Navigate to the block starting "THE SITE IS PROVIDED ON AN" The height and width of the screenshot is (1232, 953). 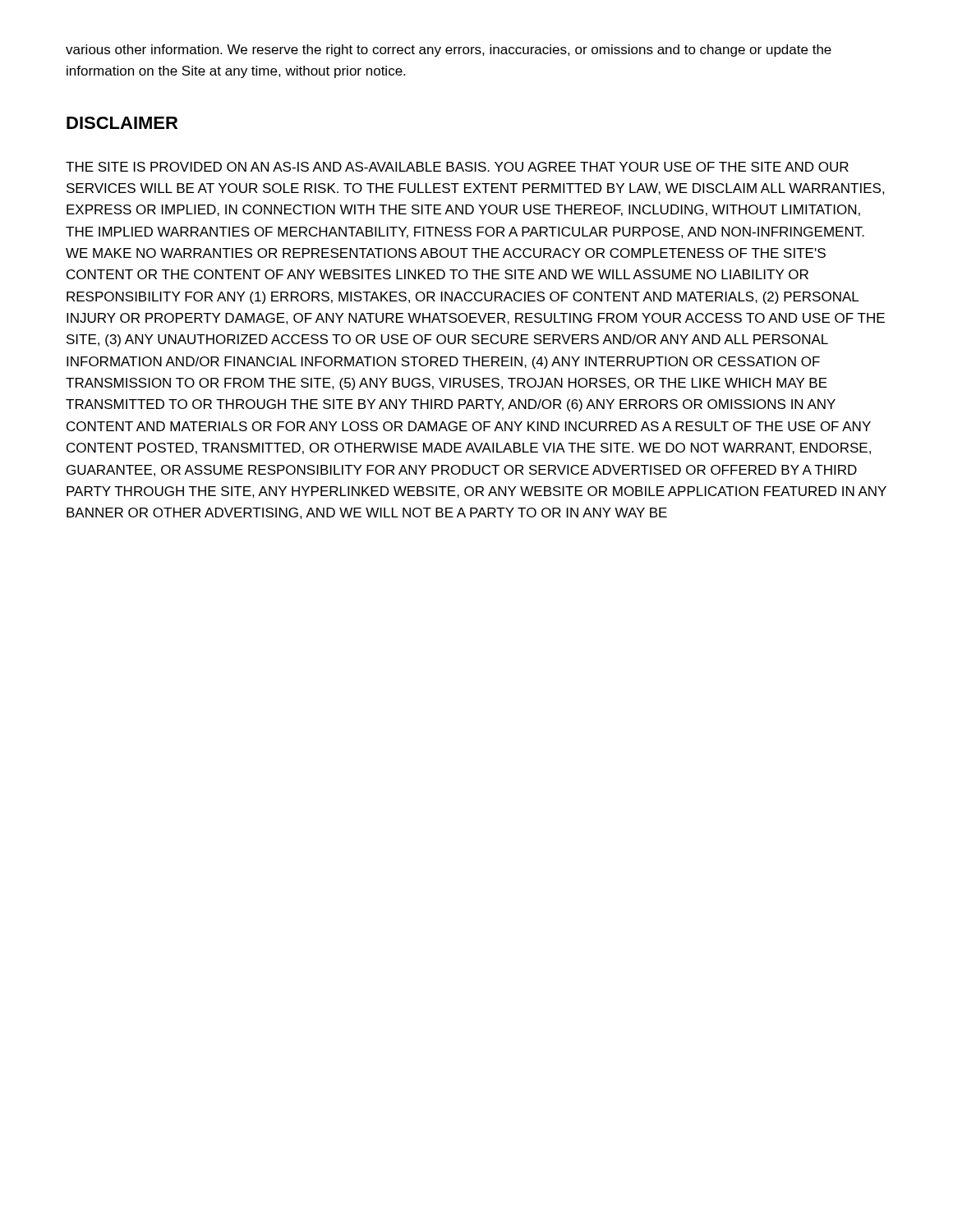[476, 340]
